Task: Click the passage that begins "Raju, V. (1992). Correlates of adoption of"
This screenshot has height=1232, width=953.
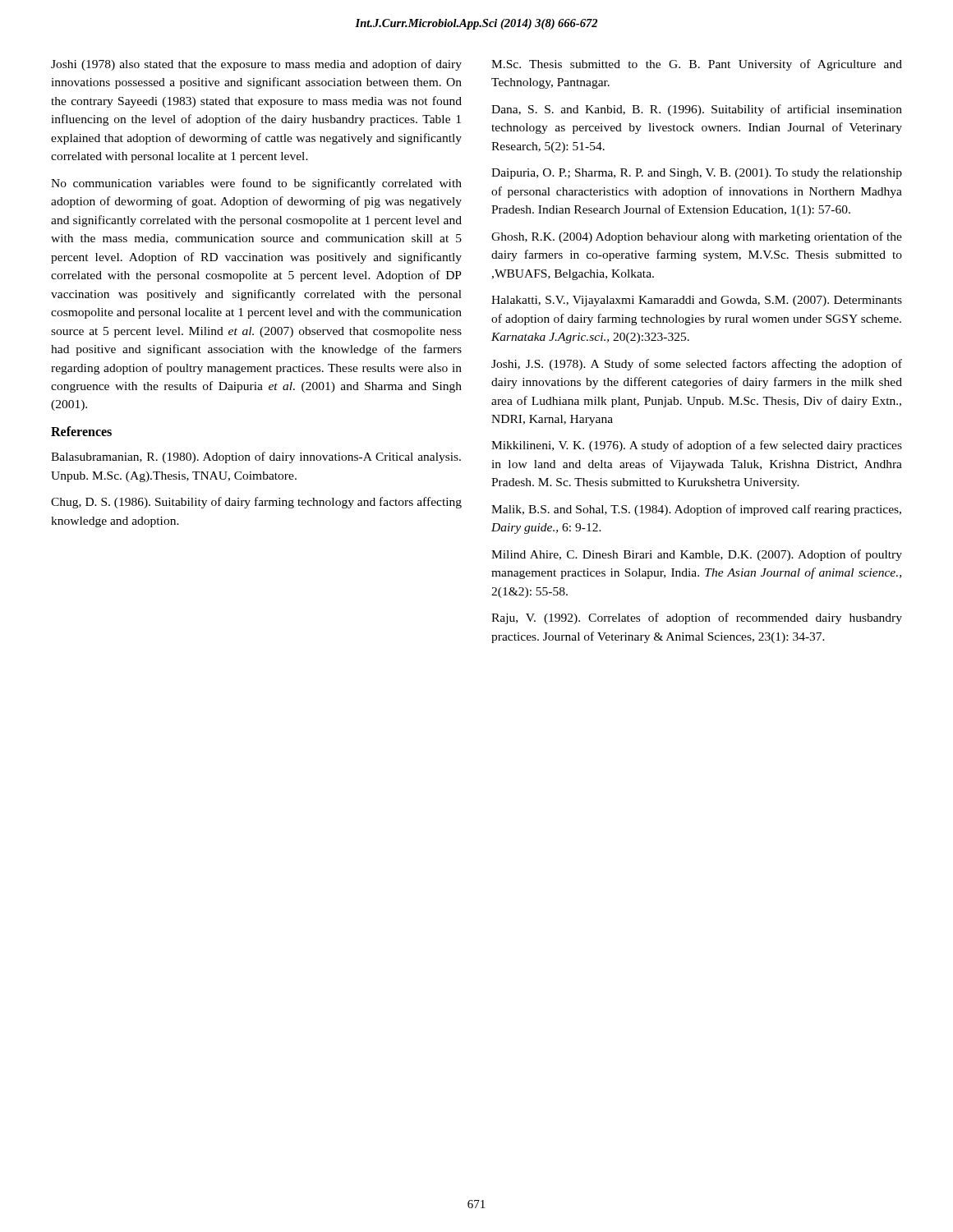Action: pos(697,627)
